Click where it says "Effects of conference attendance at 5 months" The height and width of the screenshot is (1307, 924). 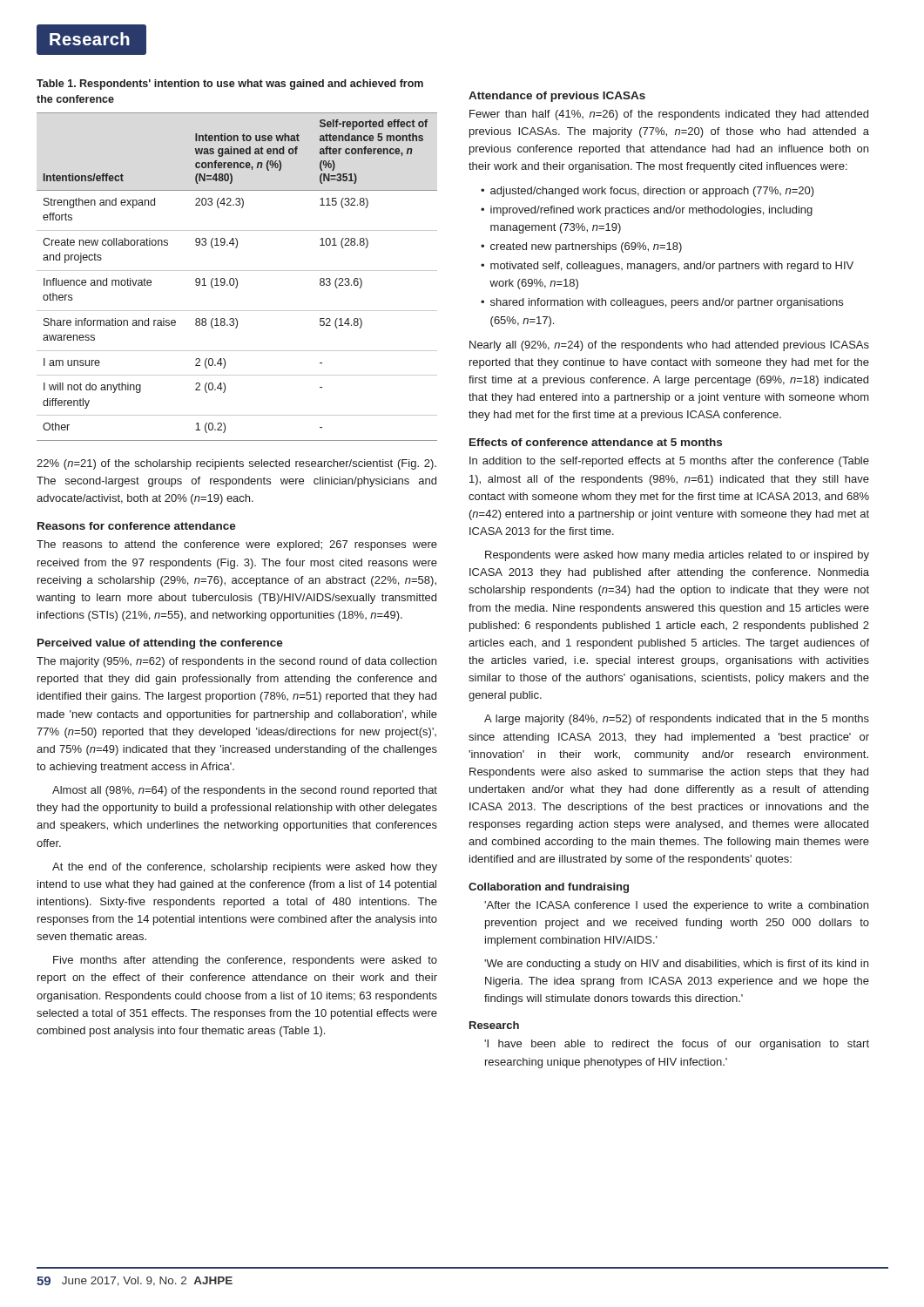[596, 443]
